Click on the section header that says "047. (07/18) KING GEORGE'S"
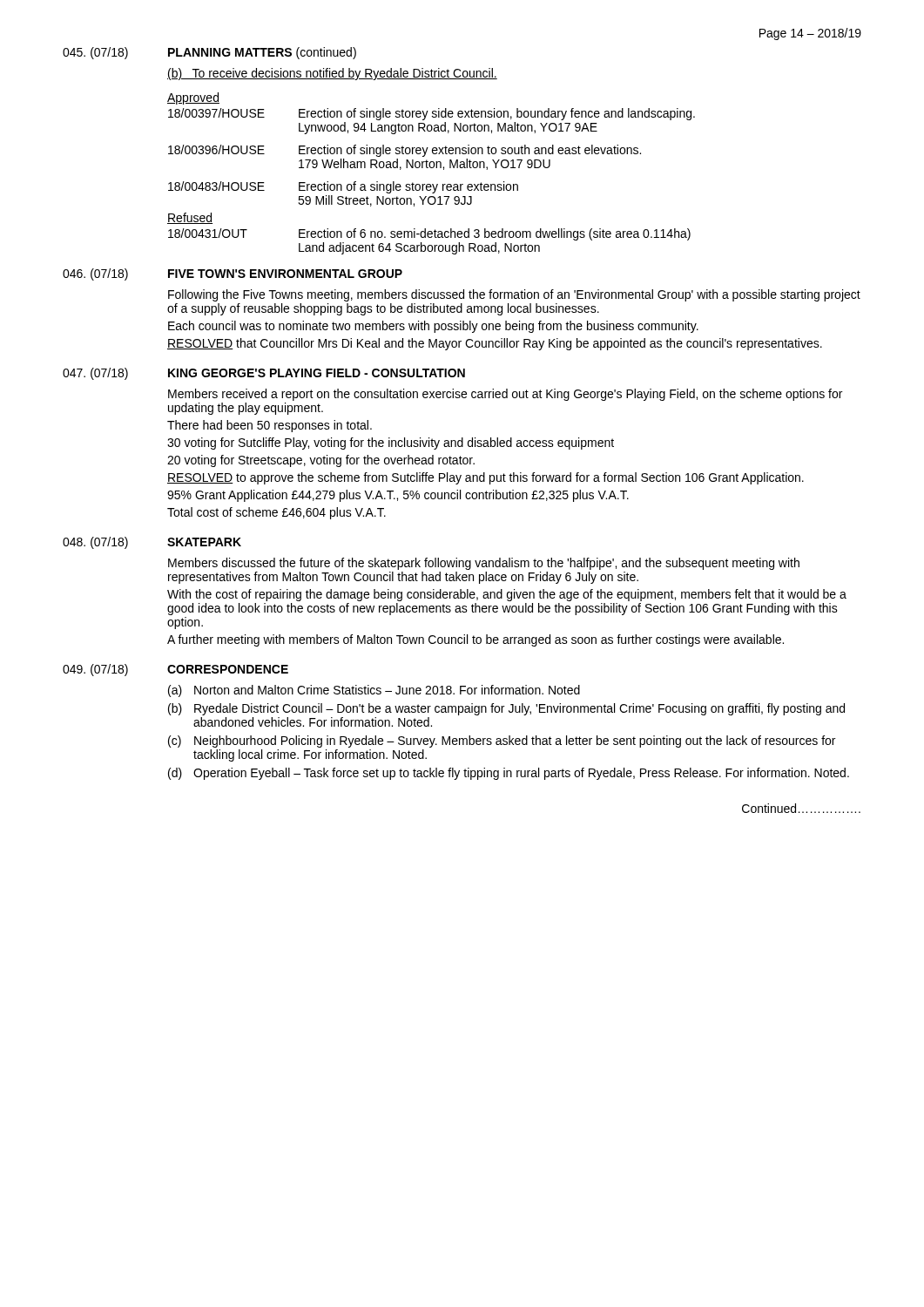 462,373
